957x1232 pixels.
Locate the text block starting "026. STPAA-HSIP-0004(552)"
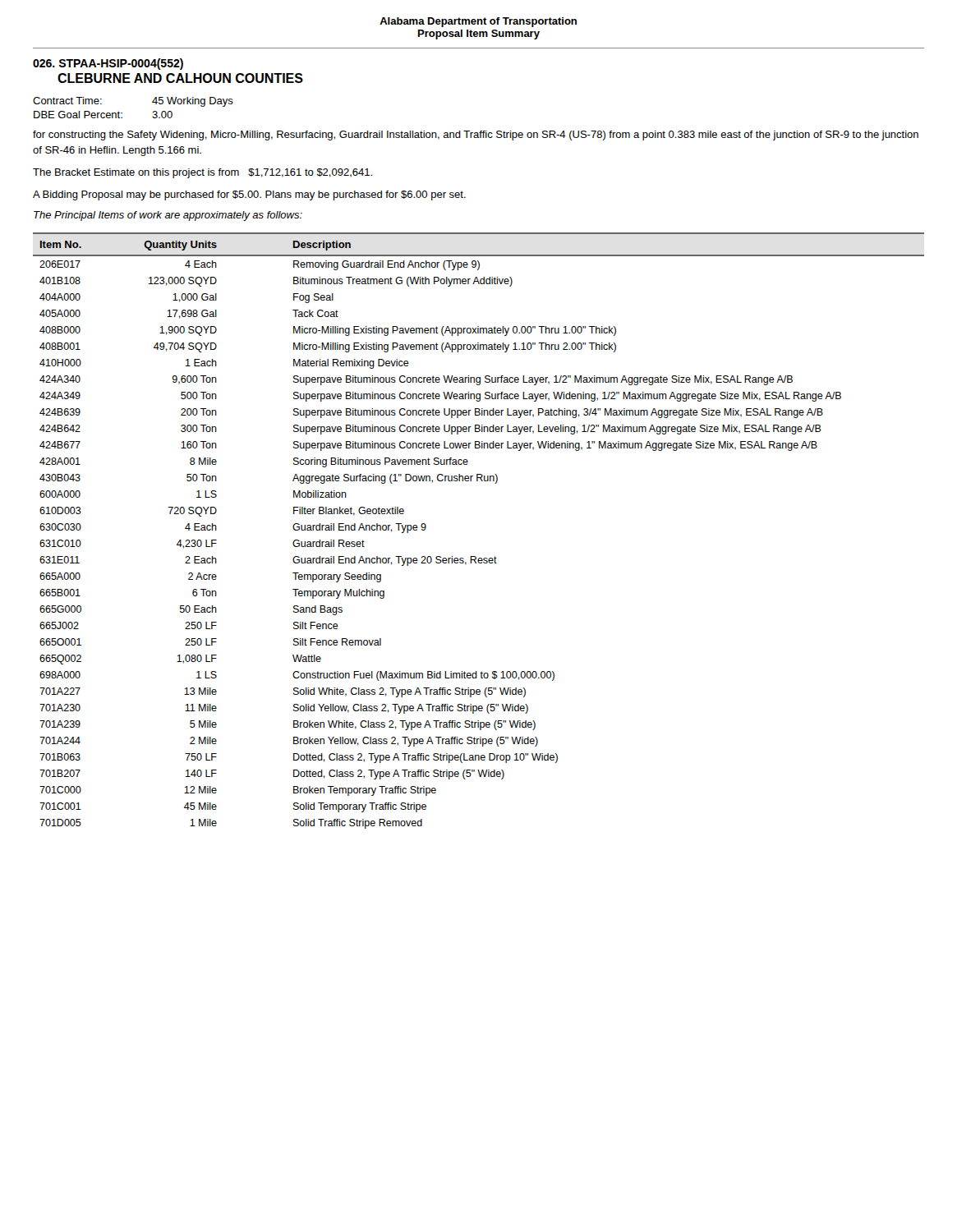[108, 63]
